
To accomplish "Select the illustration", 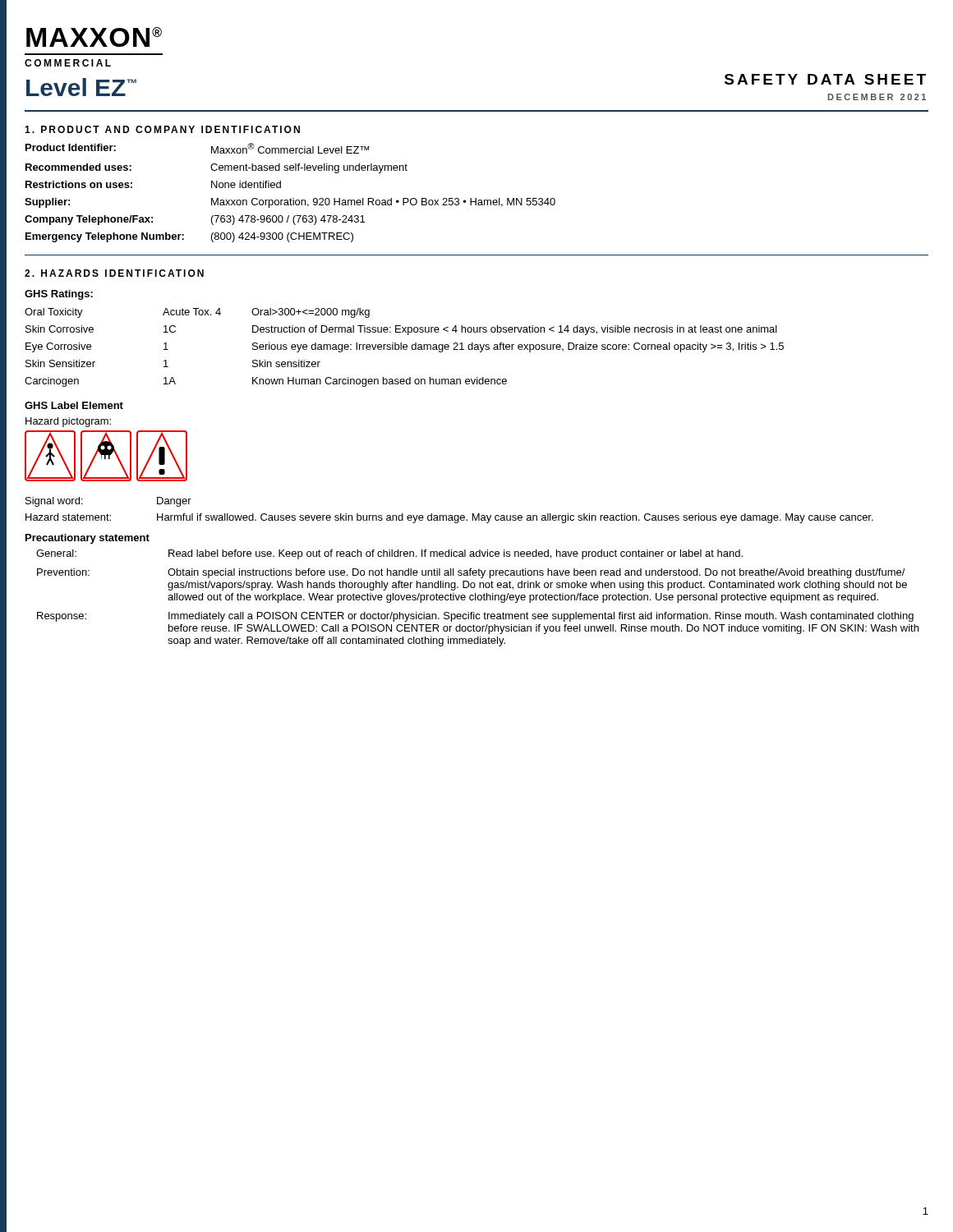I will click(x=106, y=456).
